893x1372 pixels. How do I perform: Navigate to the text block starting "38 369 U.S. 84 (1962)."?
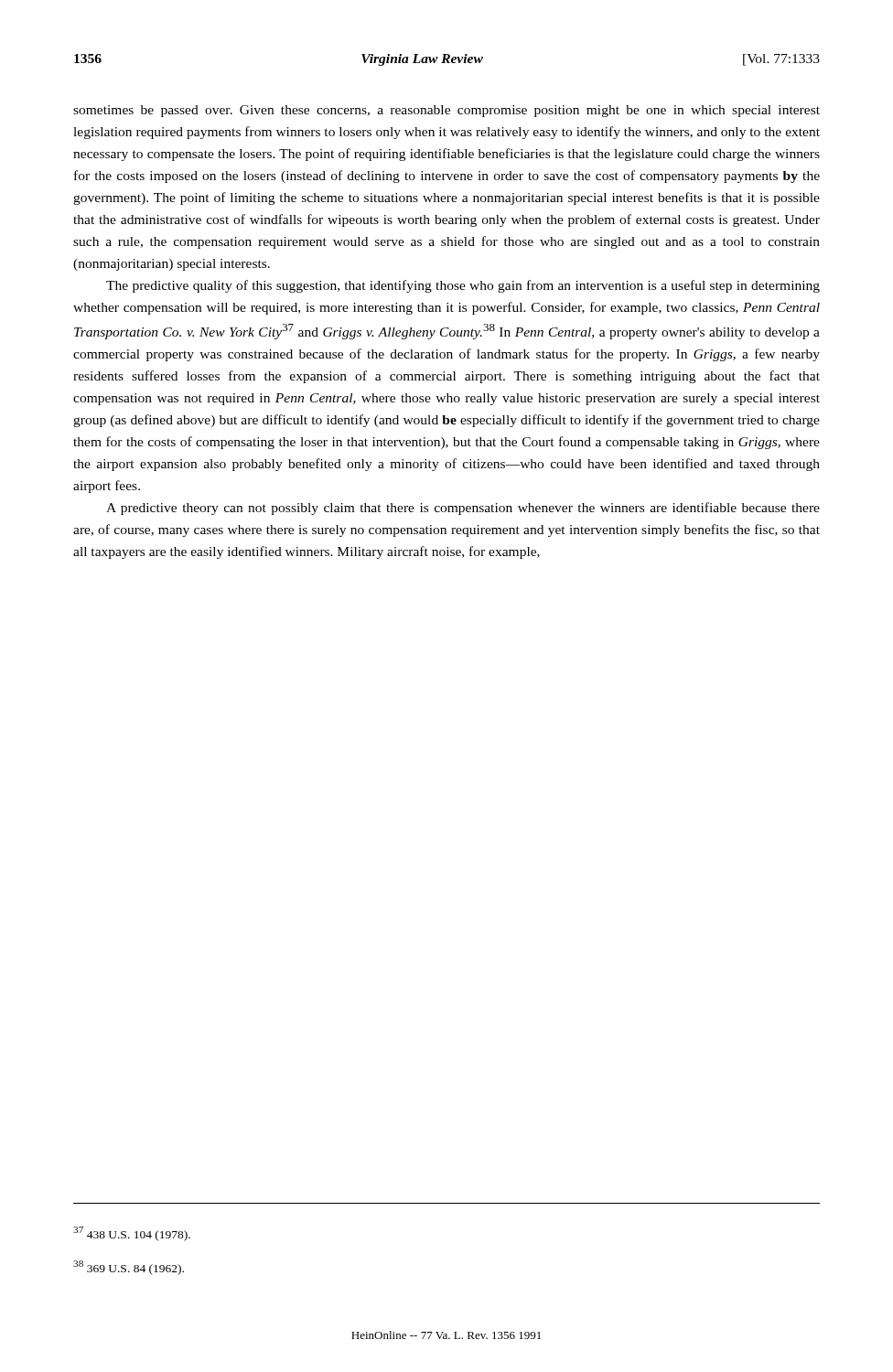[x=129, y=1268]
